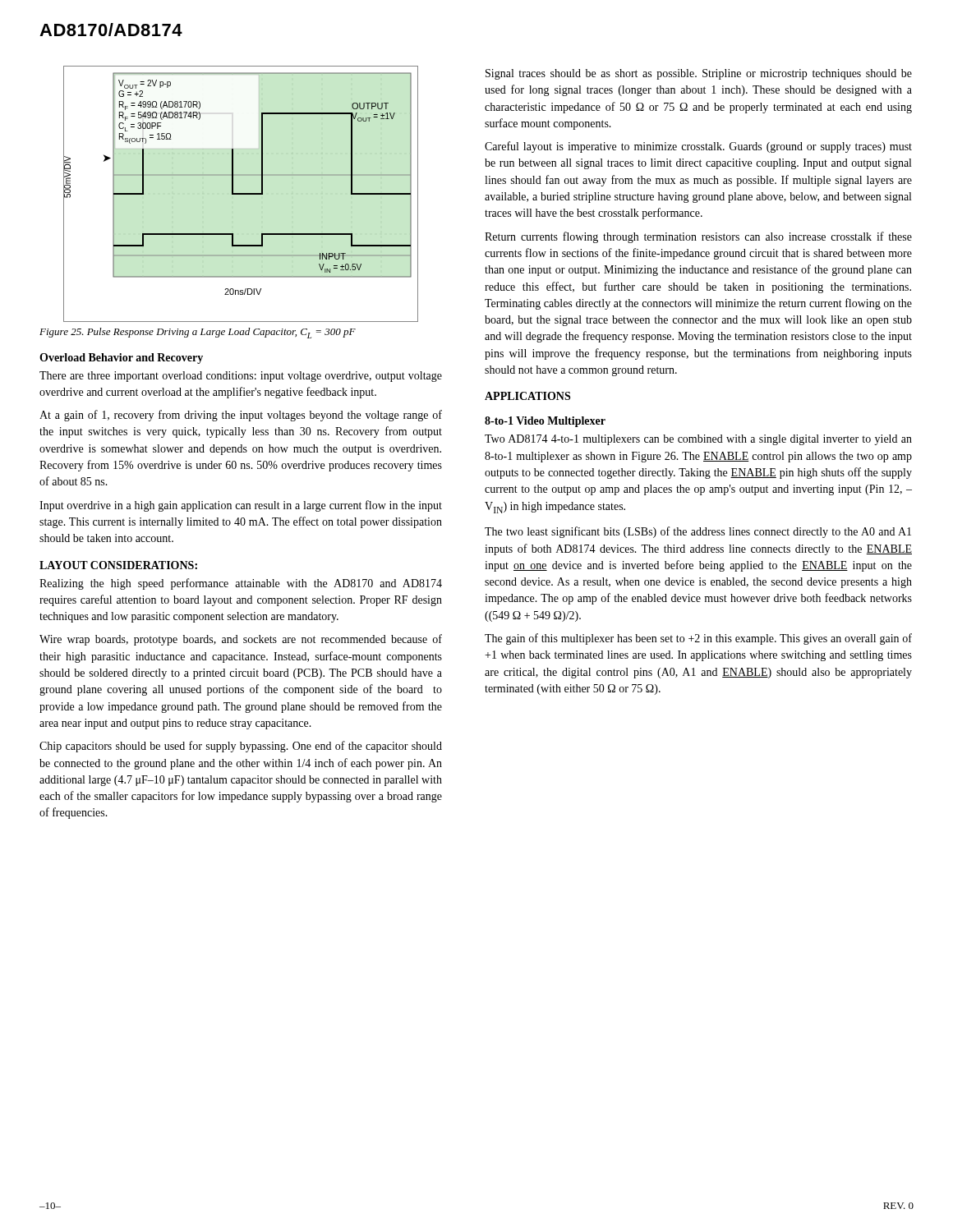This screenshot has width=953, height=1232.
Task: Click on the passage starting "The gain of this multiplexer has"
Action: tap(698, 664)
